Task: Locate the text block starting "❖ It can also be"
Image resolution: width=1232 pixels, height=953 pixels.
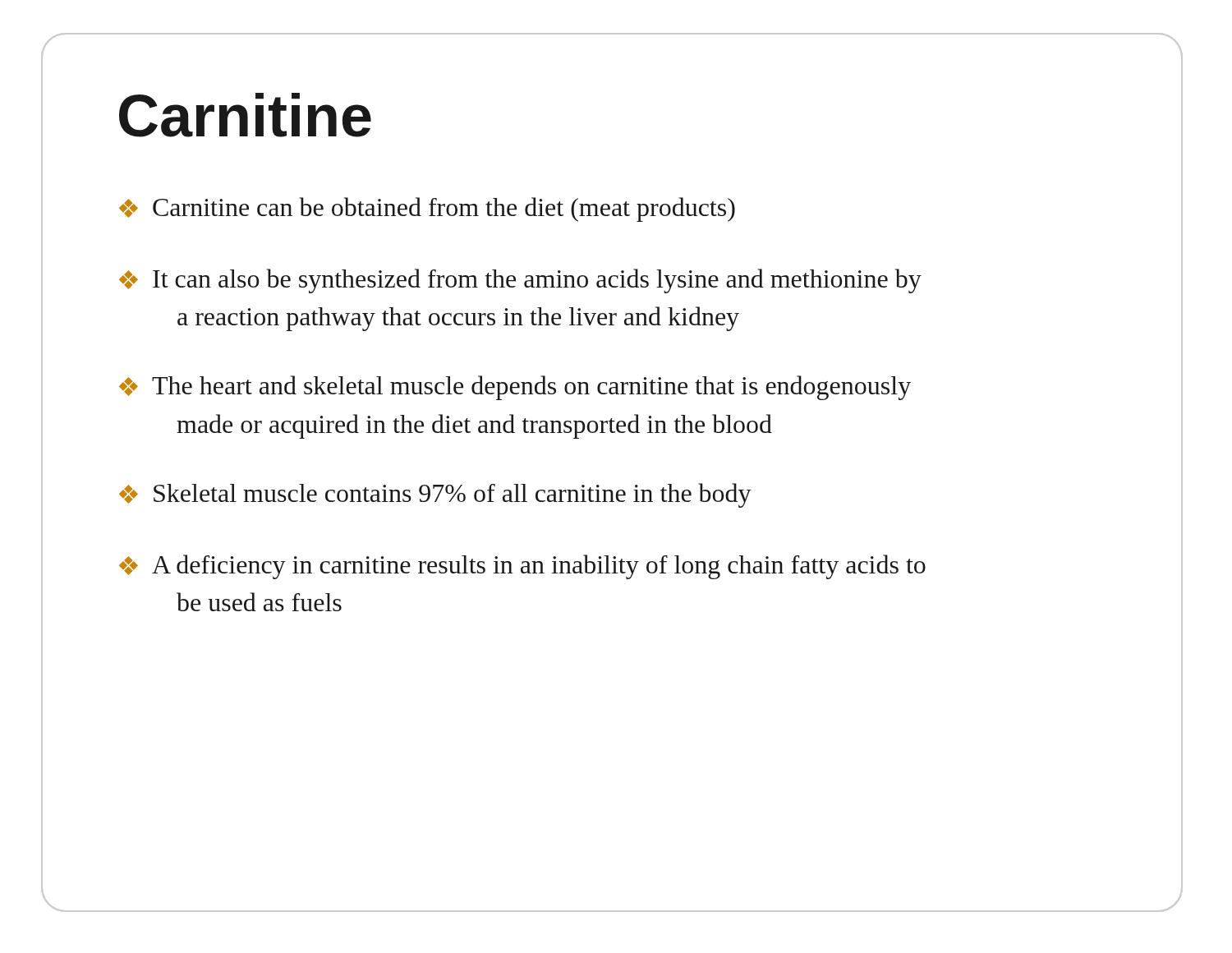Action: click(612, 297)
